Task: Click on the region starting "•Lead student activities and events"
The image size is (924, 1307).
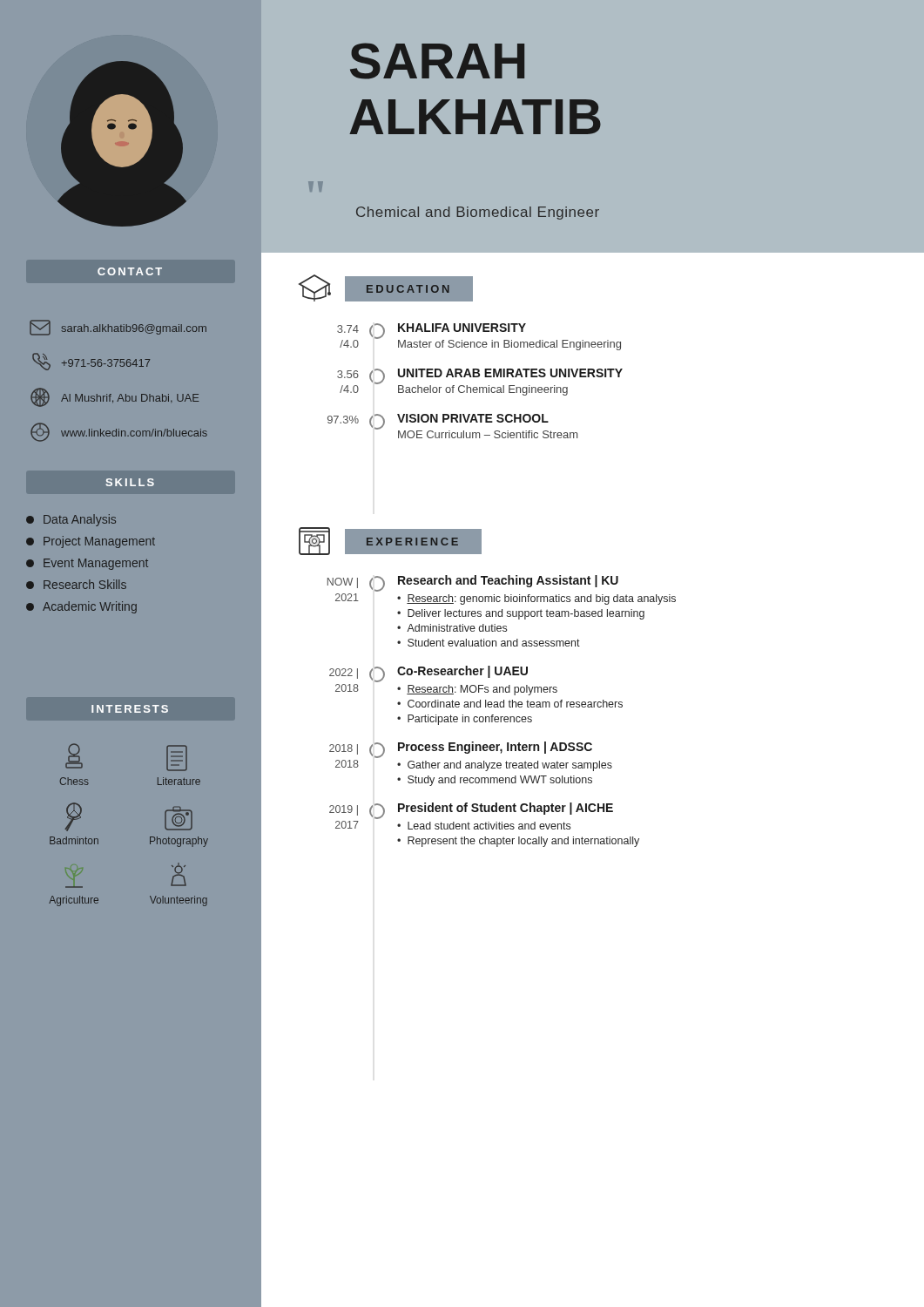Action: pyautogui.click(x=484, y=826)
